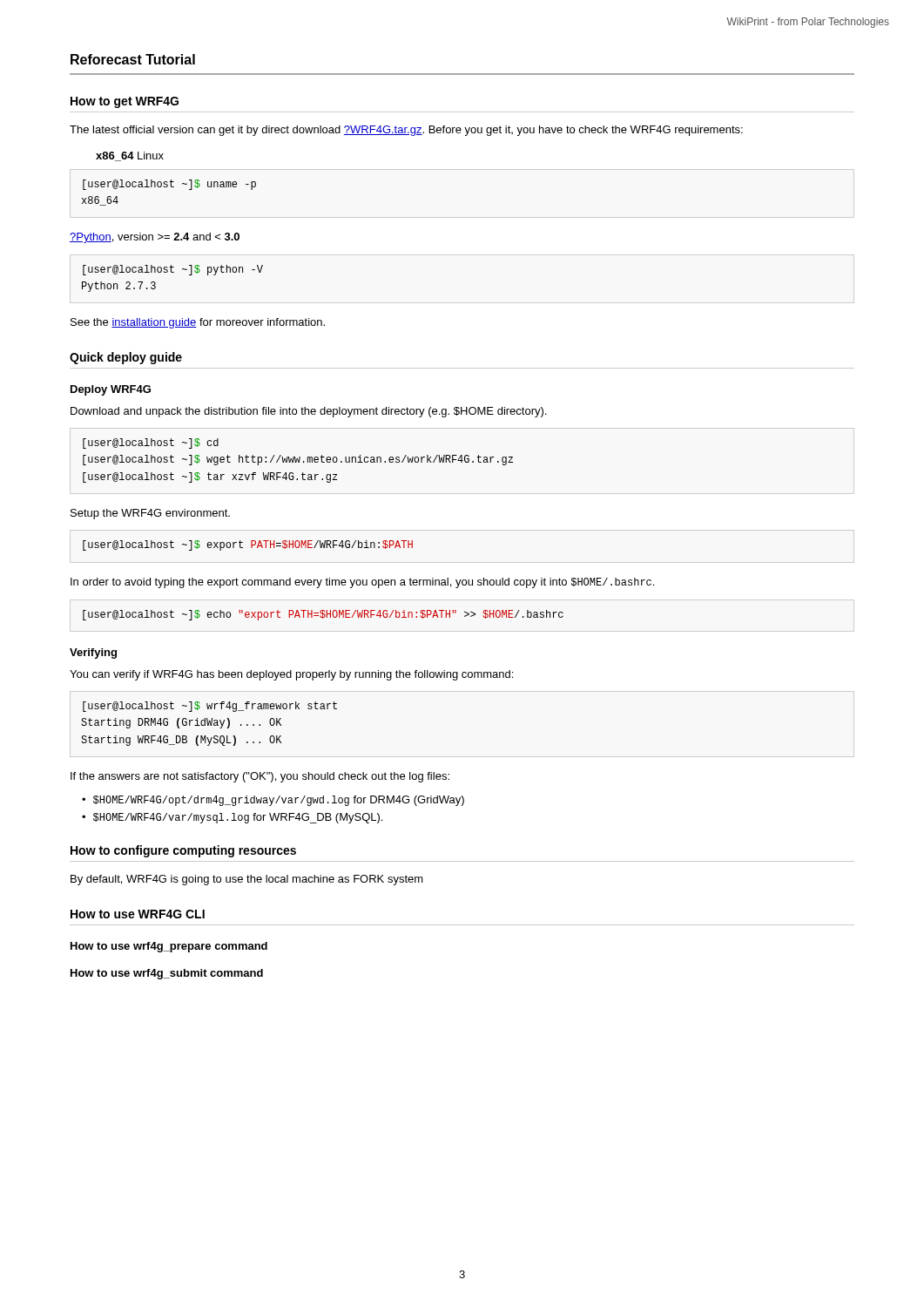Find the text starting "Download and unpack"

[308, 411]
